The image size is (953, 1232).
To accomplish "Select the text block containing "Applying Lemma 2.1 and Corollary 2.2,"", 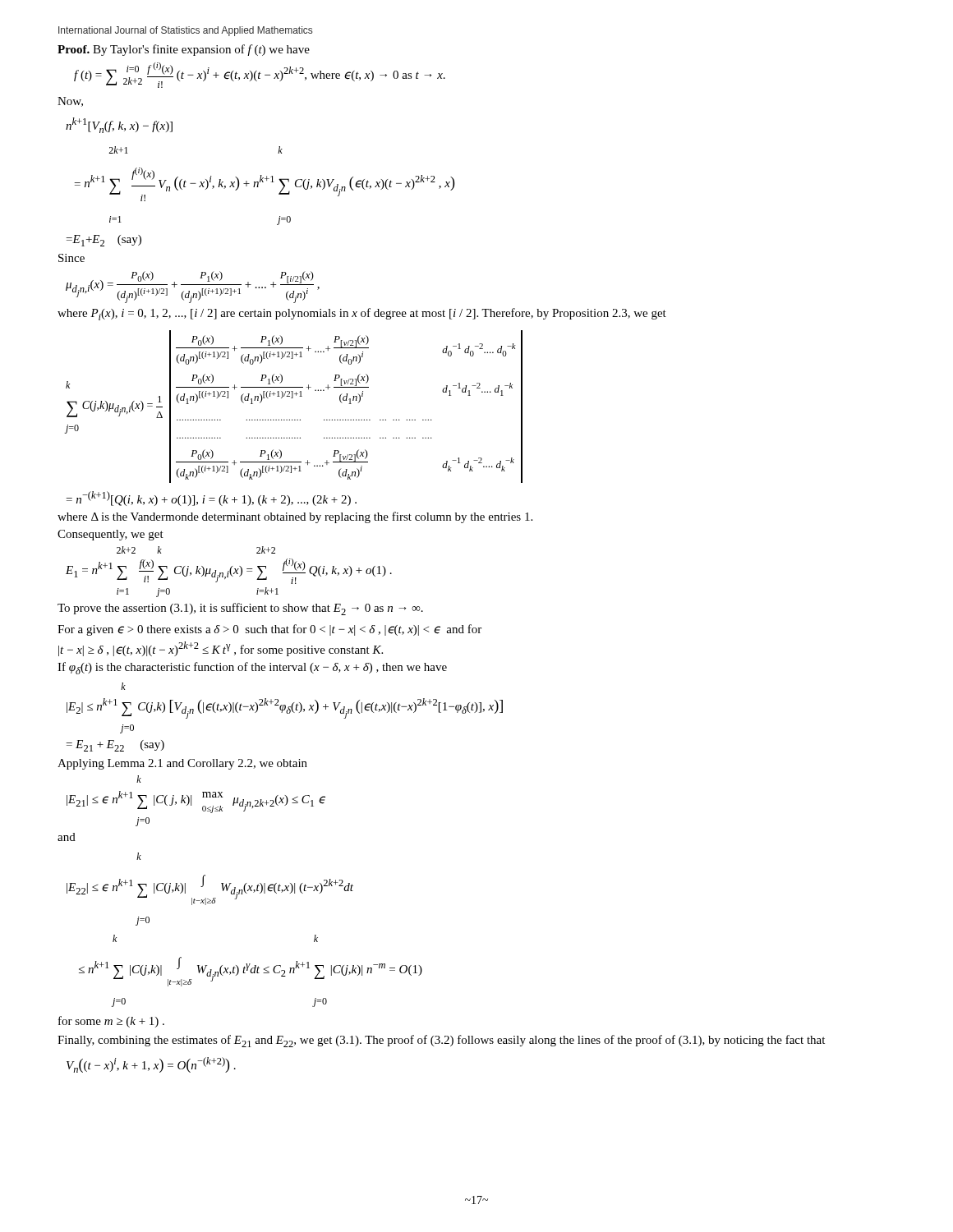I will 182,763.
